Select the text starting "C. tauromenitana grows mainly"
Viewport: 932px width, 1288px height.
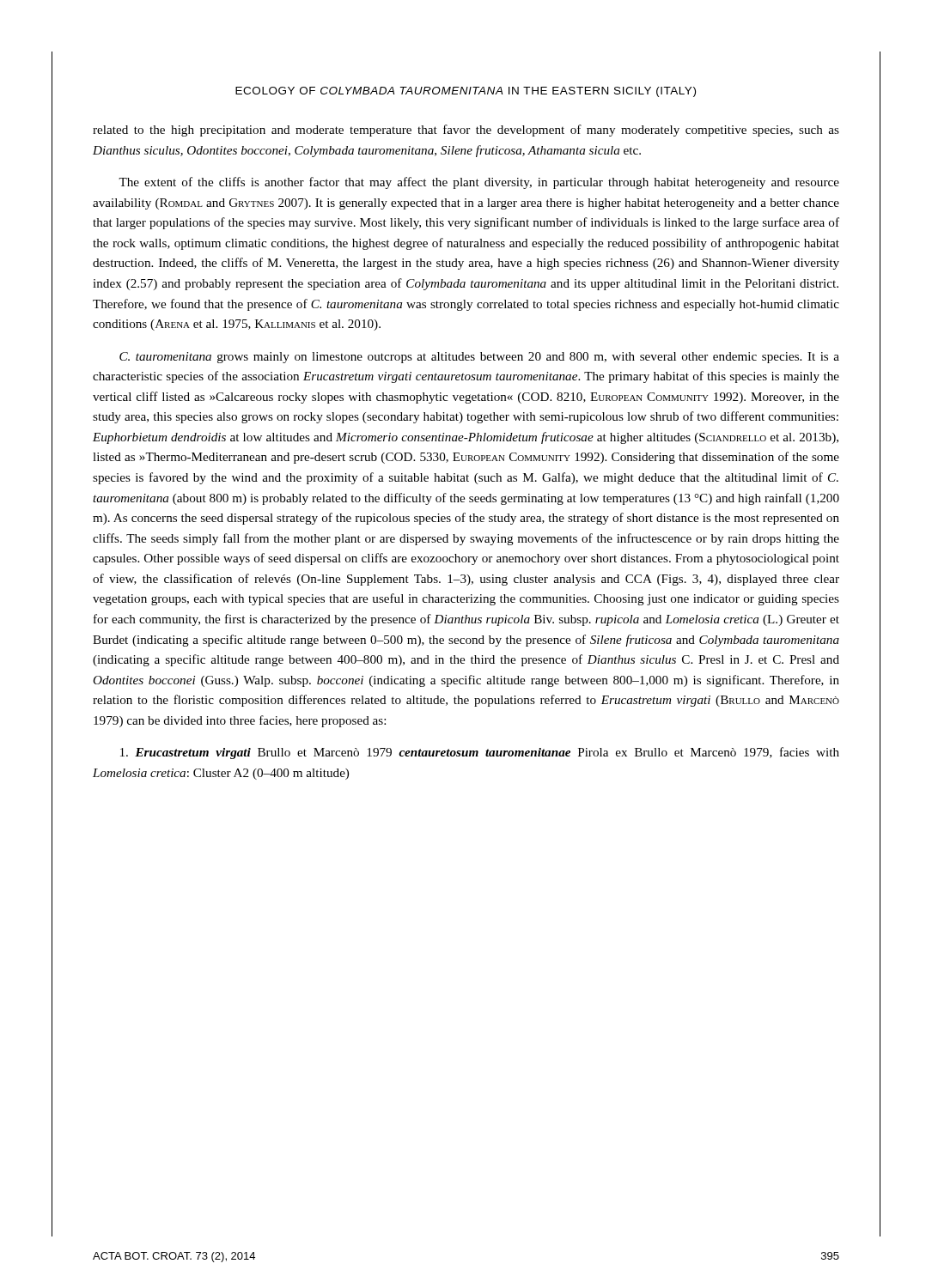click(466, 538)
